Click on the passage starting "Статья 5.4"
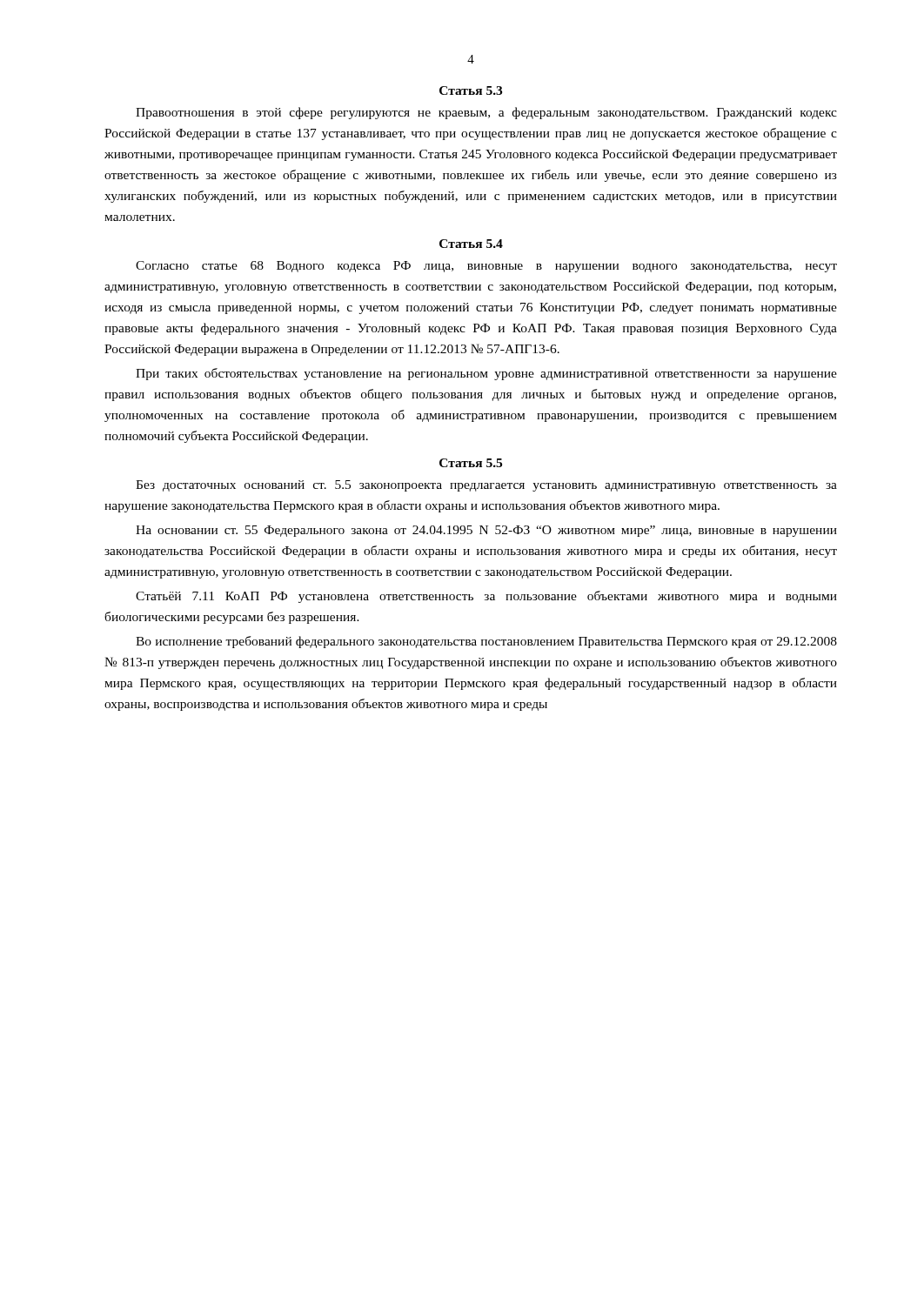Viewport: 924px width, 1305px height. [471, 243]
